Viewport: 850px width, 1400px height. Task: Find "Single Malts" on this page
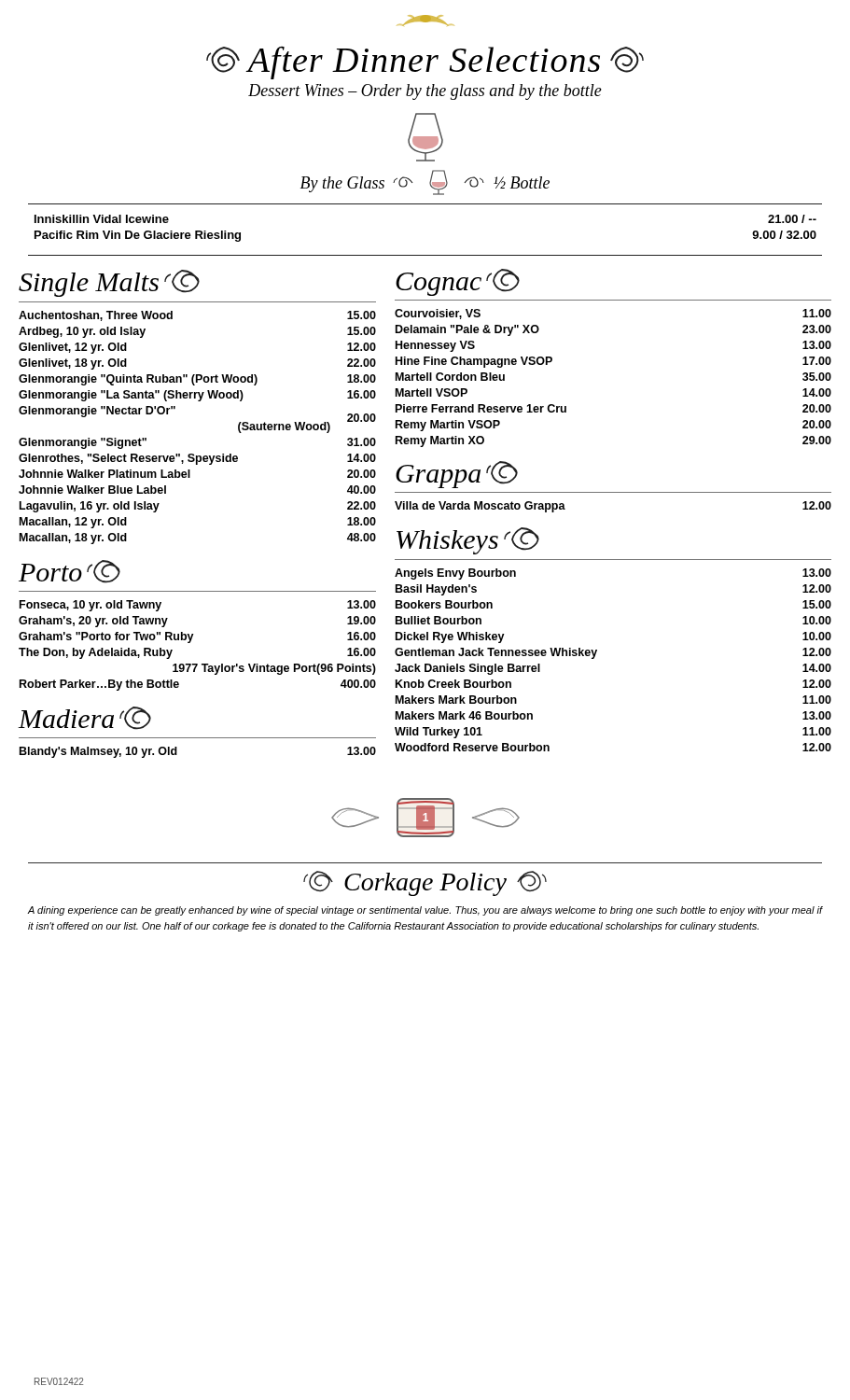197,282
